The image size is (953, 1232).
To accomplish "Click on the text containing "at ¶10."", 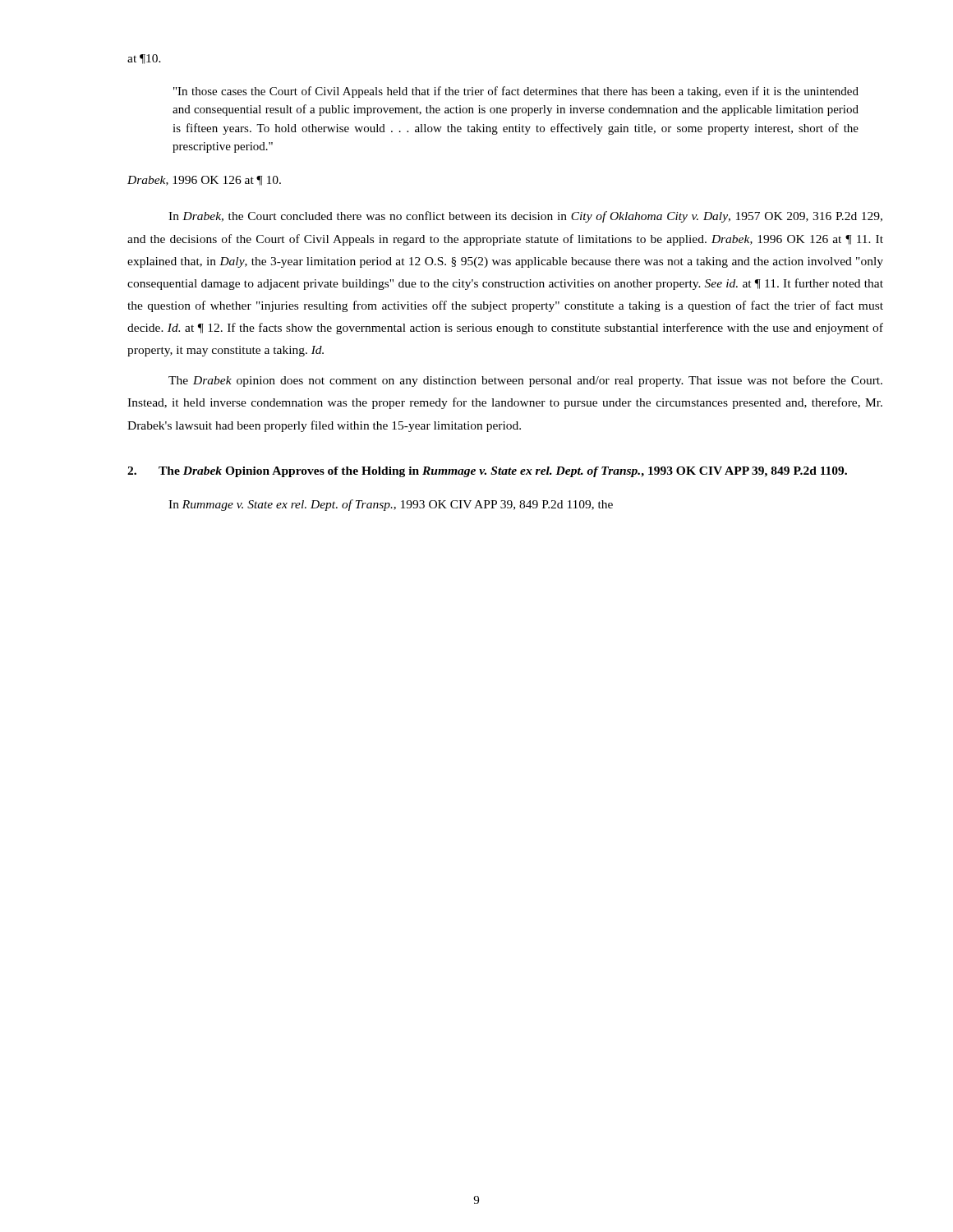I will (144, 58).
